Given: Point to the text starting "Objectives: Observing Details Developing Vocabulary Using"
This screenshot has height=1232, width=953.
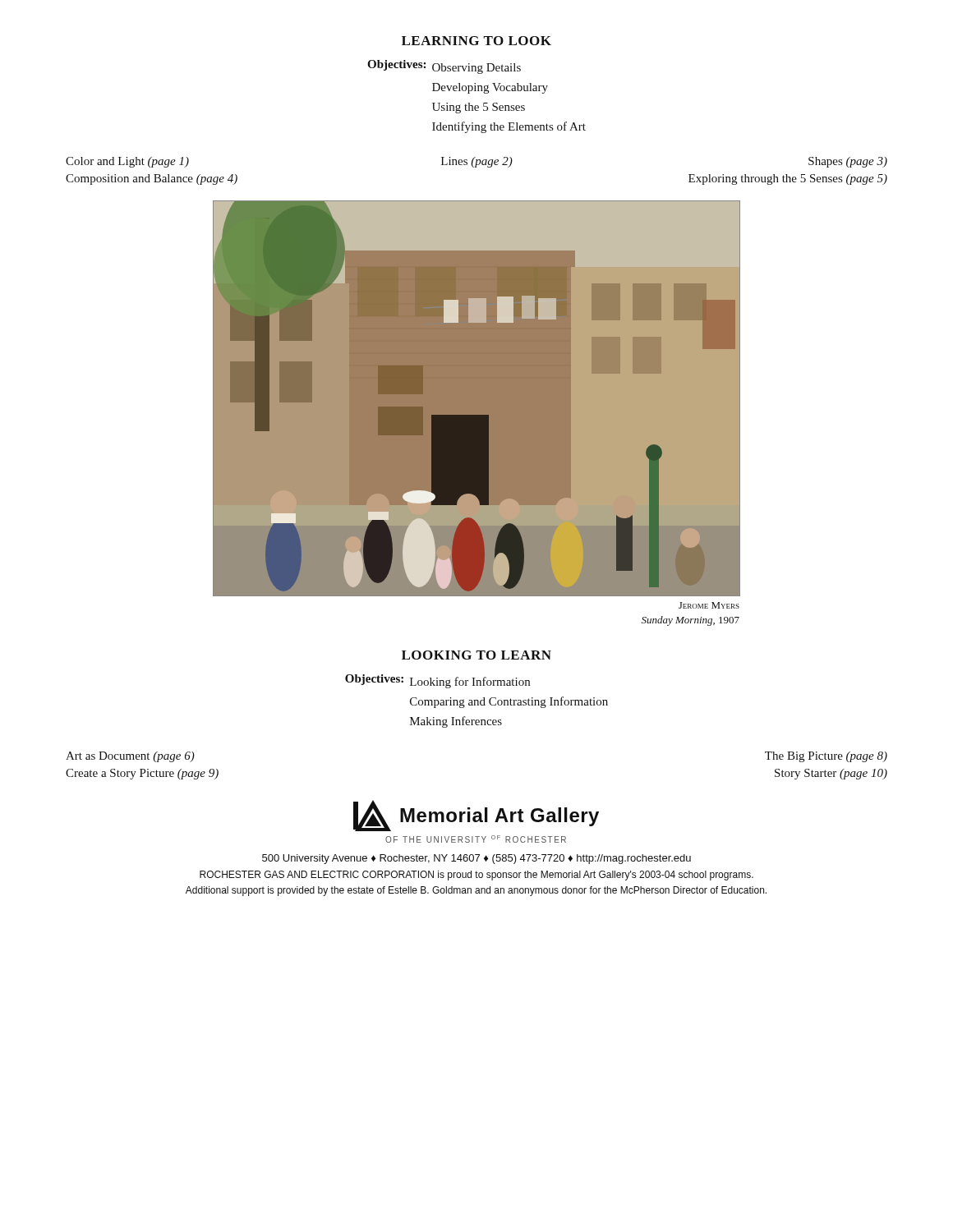Looking at the screenshot, I should [476, 97].
